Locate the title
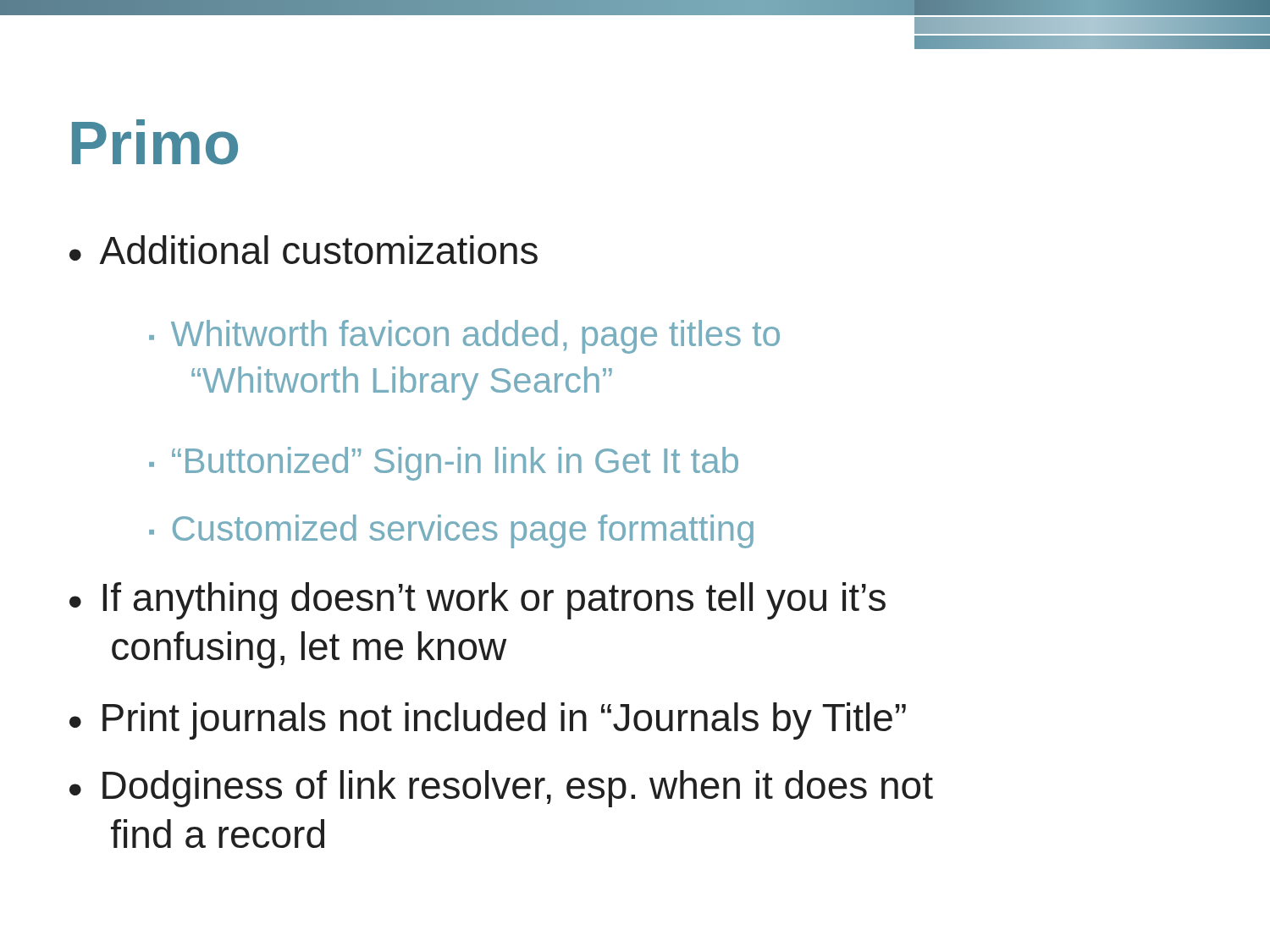Image resolution: width=1270 pixels, height=952 pixels. coord(154,143)
